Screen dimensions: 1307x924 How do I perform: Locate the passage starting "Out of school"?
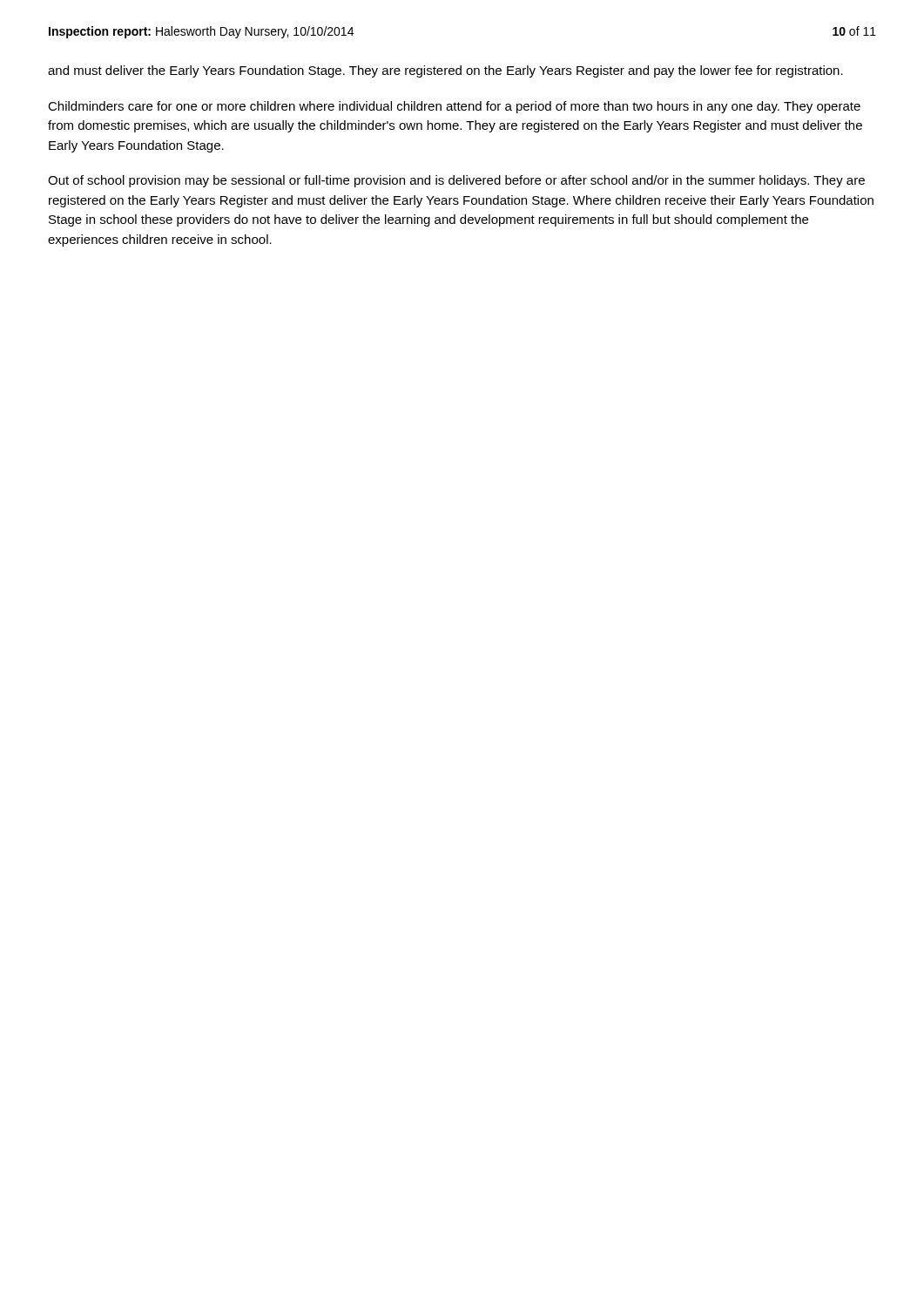pyautogui.click(x=461, y=209)
